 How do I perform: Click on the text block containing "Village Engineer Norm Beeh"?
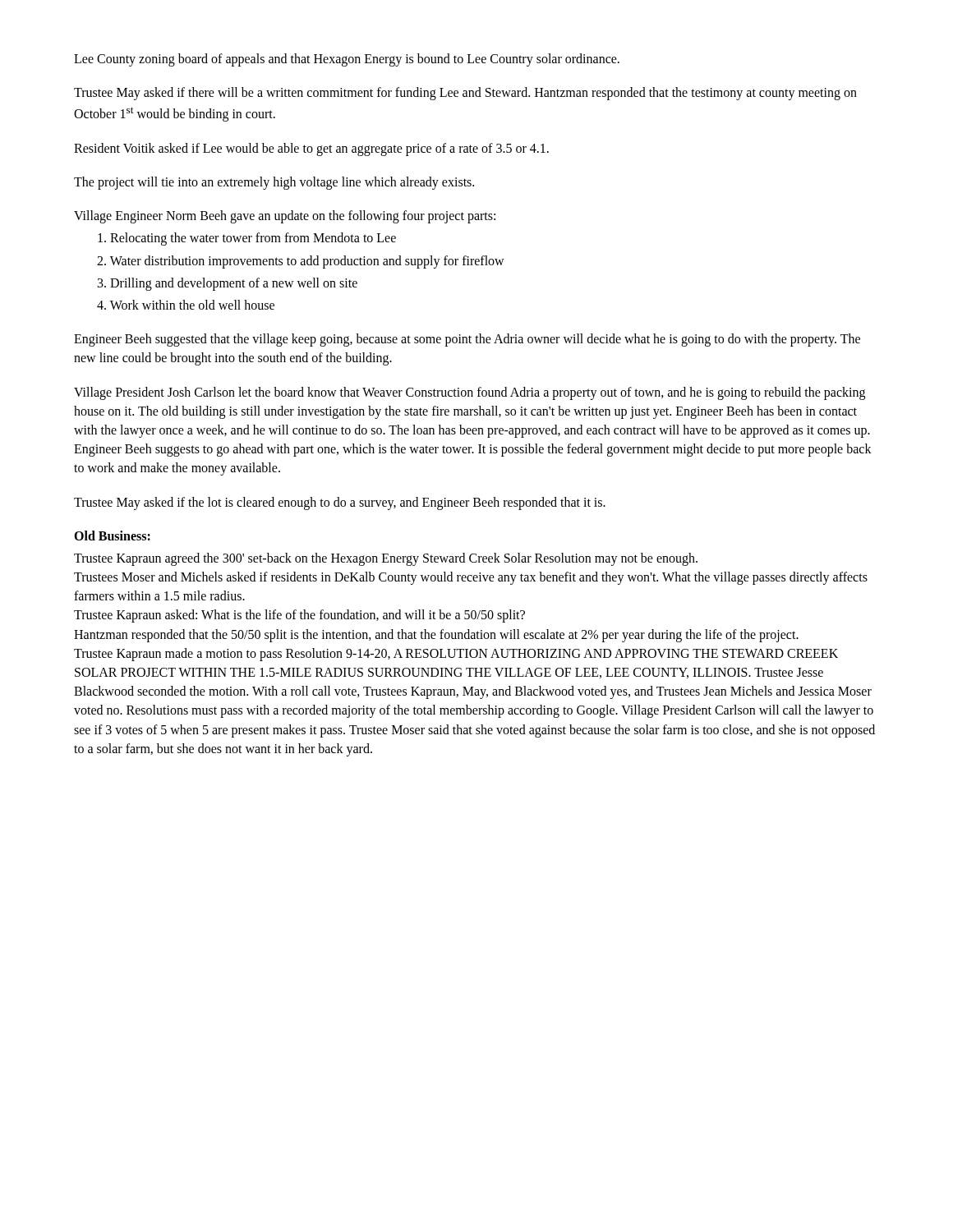pos(285,216)
